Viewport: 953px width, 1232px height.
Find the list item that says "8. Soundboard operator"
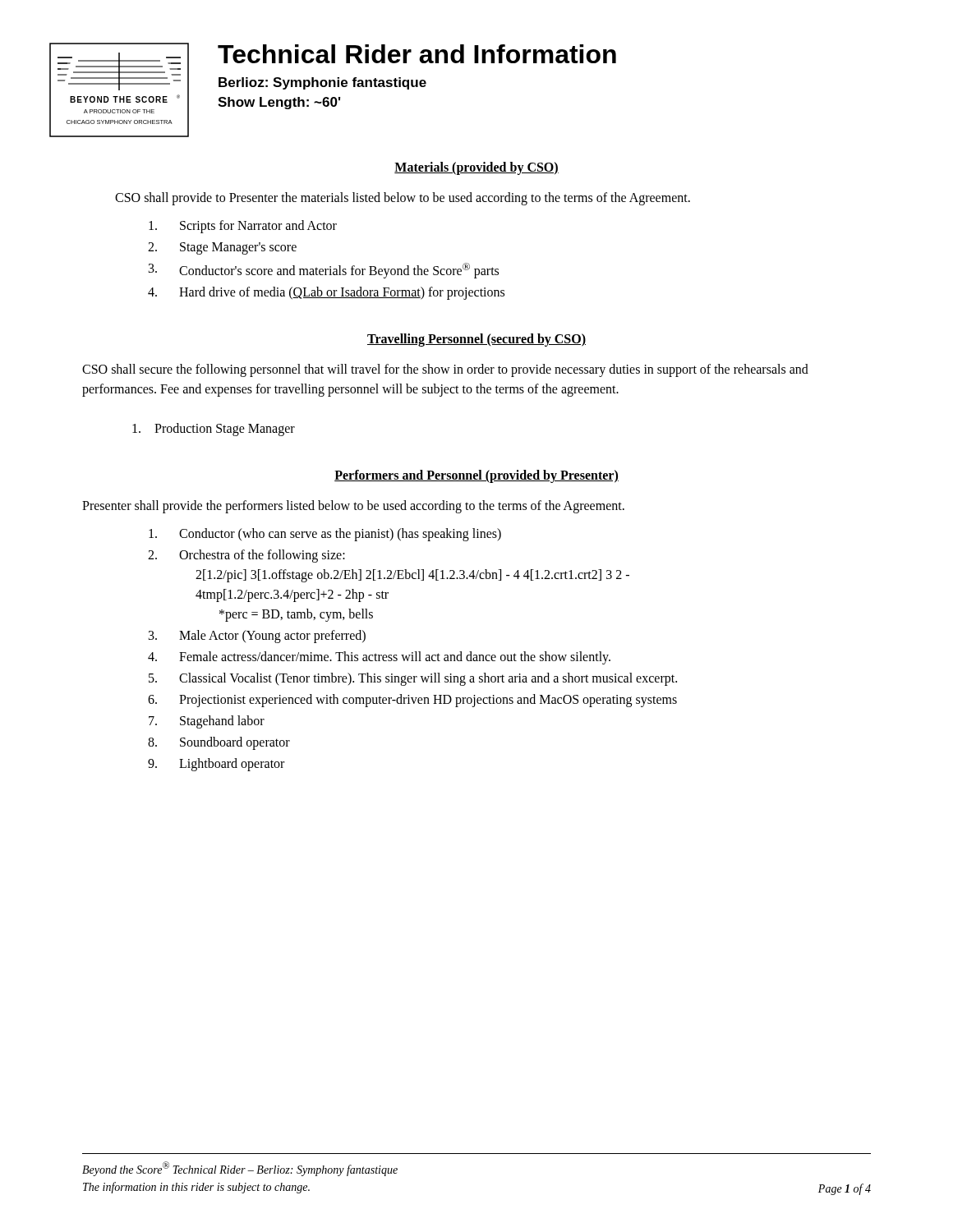tap(219, 743)
